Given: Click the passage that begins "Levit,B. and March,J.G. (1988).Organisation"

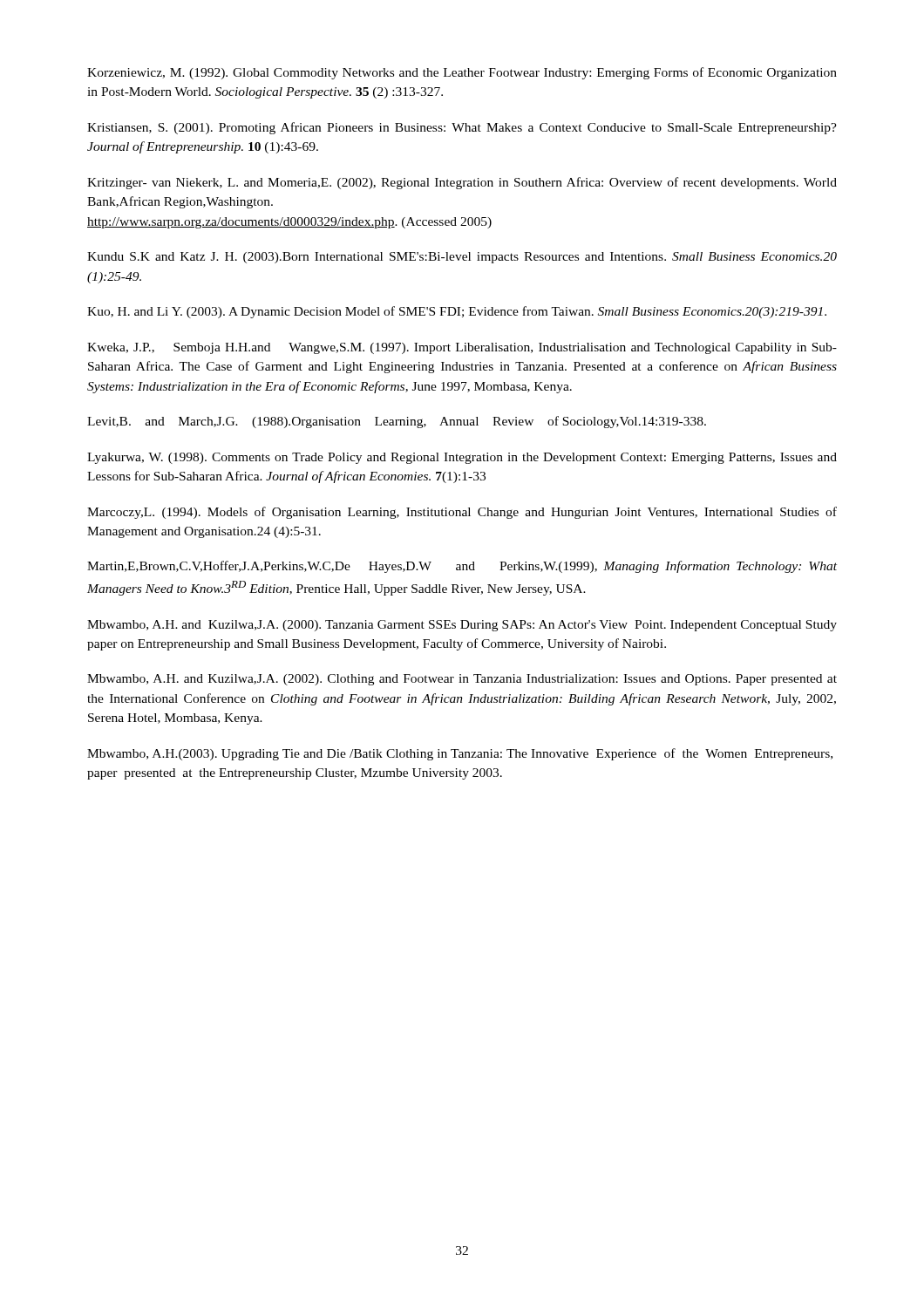Looking at the screenshot, I should tap(397, 421).
